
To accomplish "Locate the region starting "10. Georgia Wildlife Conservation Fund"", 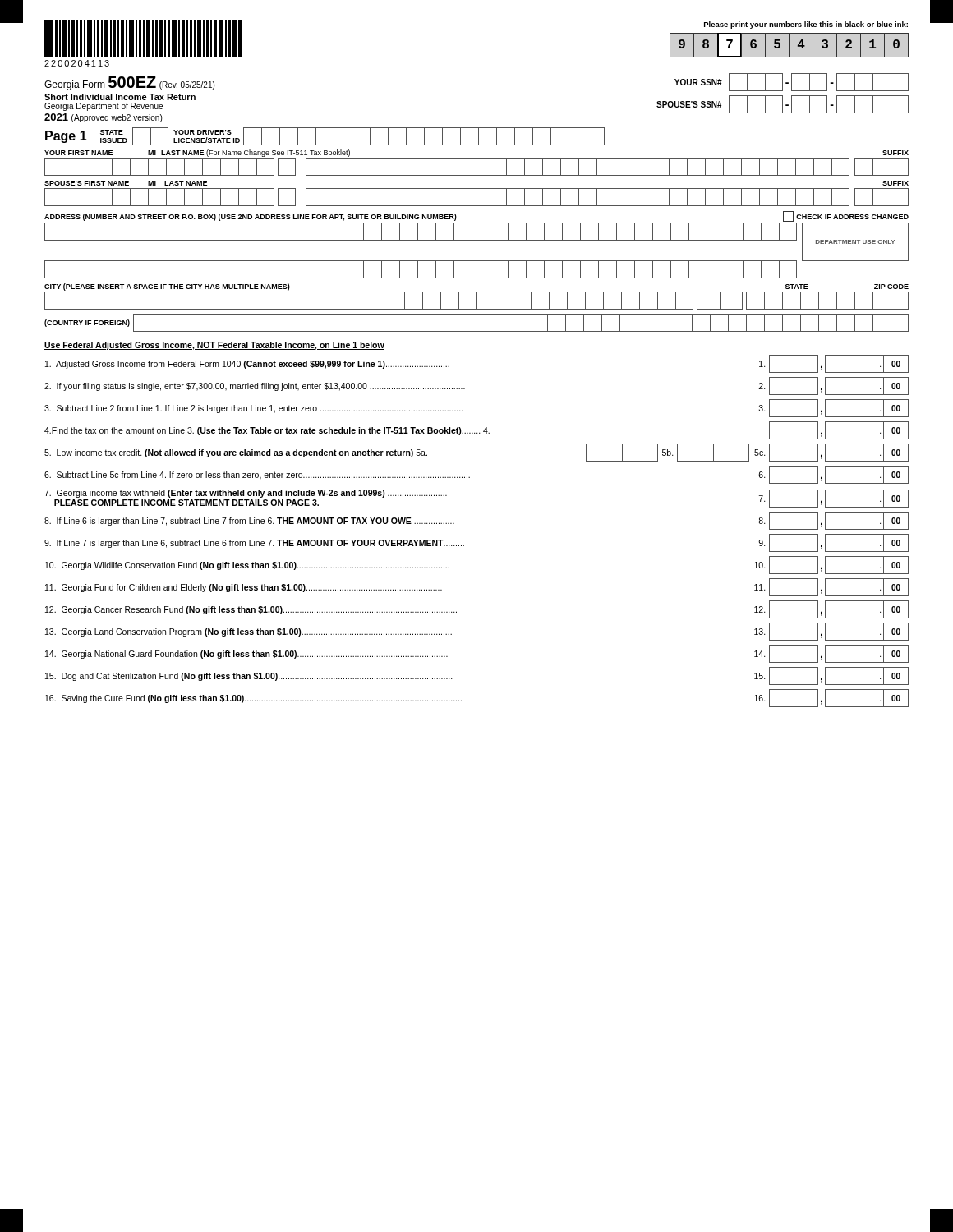I will click(x=223, y=565).
